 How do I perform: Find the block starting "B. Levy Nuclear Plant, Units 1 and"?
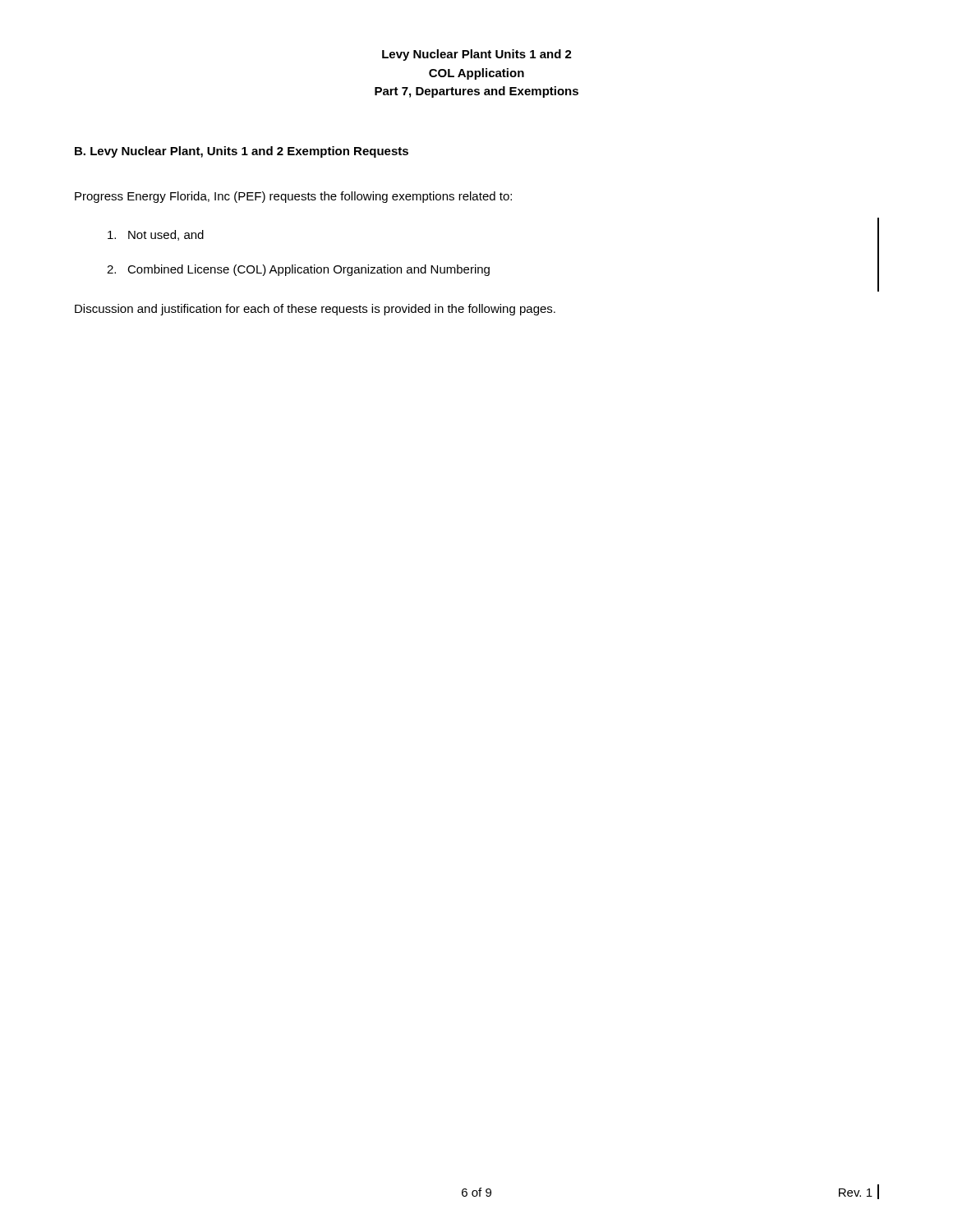(x=241, y=151)
